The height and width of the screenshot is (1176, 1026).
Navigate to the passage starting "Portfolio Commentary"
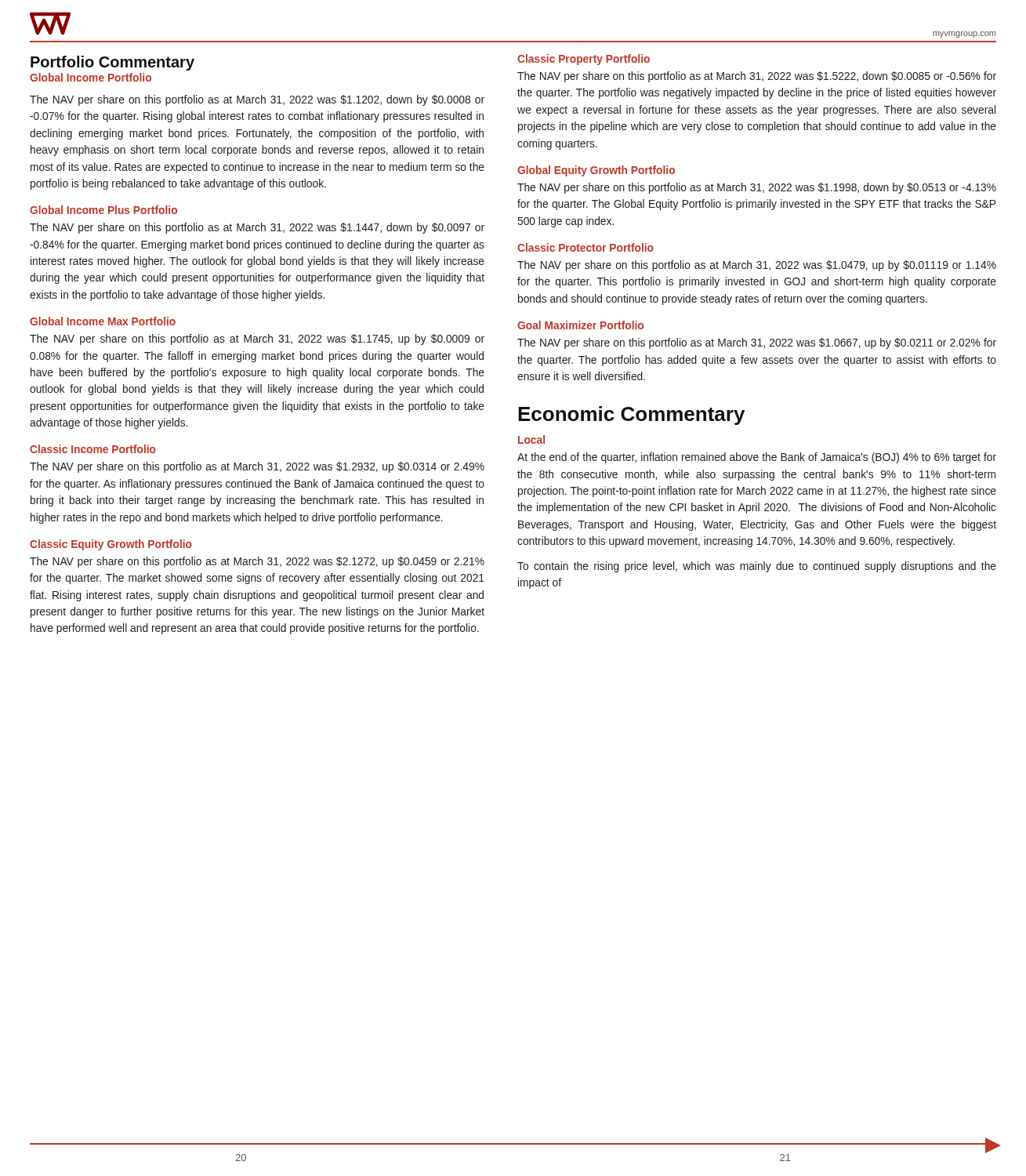pyautogui.click(x=112, y=62)
